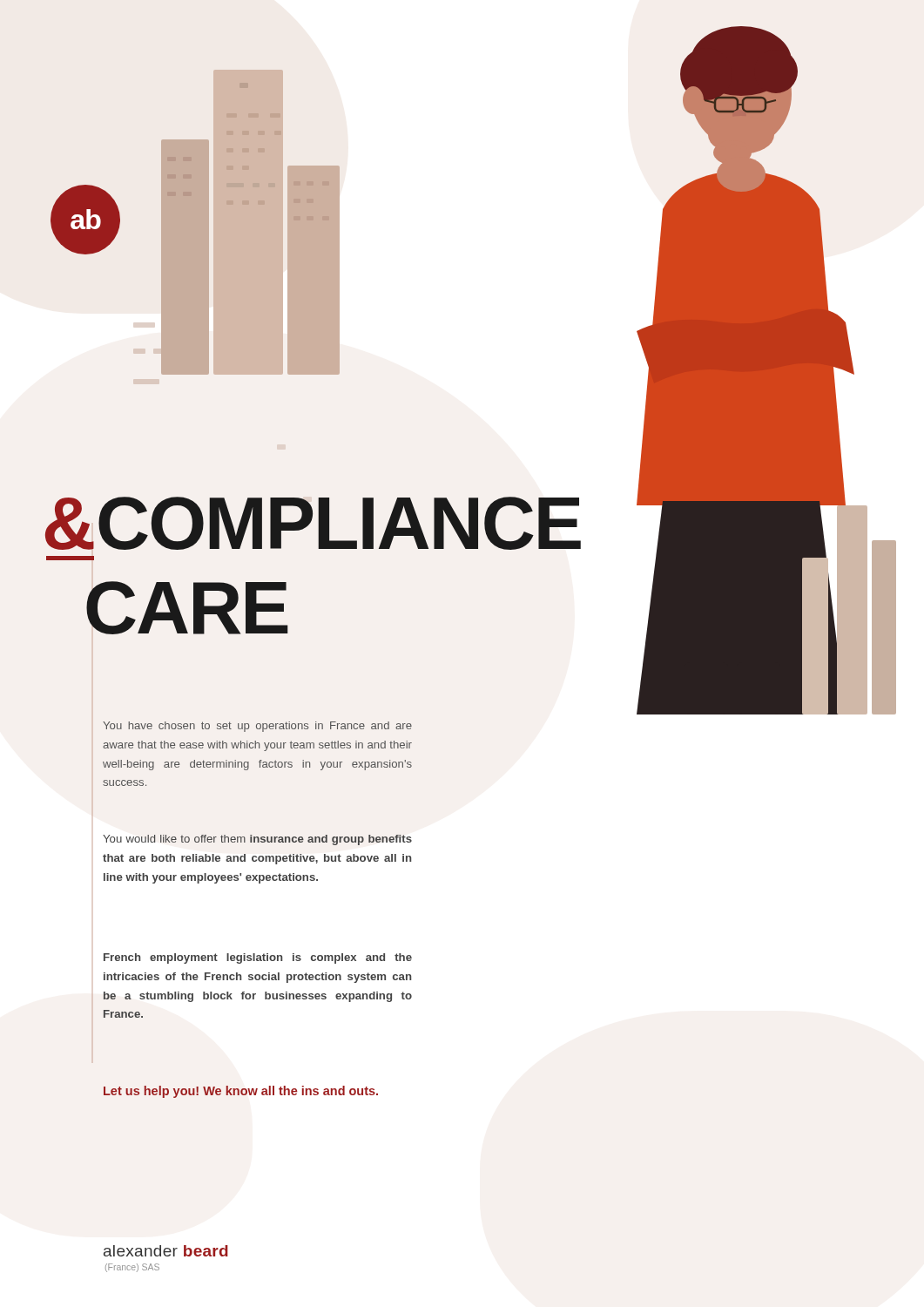Screen dimensions: 1307x924
Task: Click on the text block starting "You have chosen to set"
Action: [x=257, y=754]
